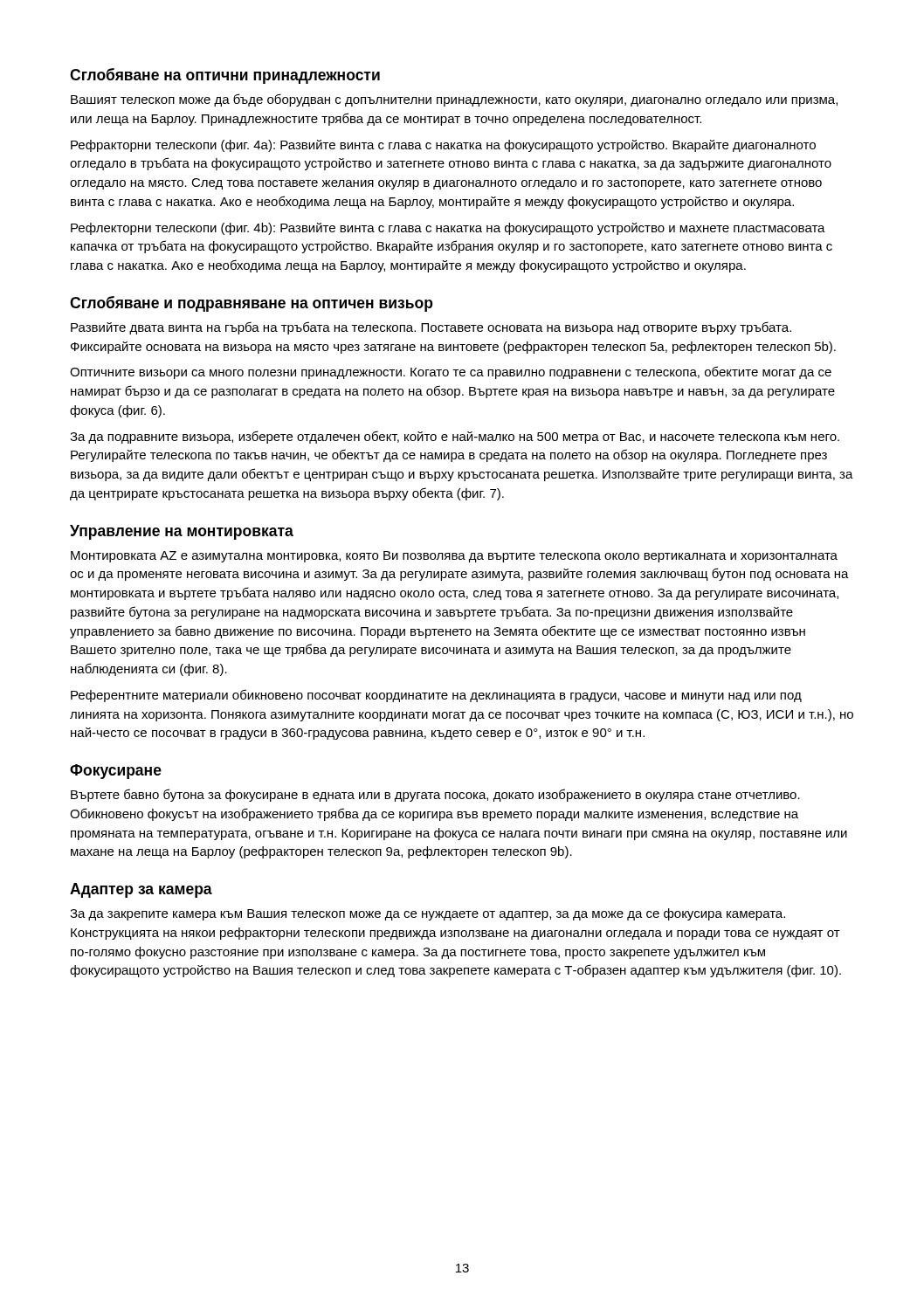The width and height of the screenshot is (924, 1310).
Task: Locate the passage starting "За да закрепите камера към"
Action: click(x=456, y=942)
